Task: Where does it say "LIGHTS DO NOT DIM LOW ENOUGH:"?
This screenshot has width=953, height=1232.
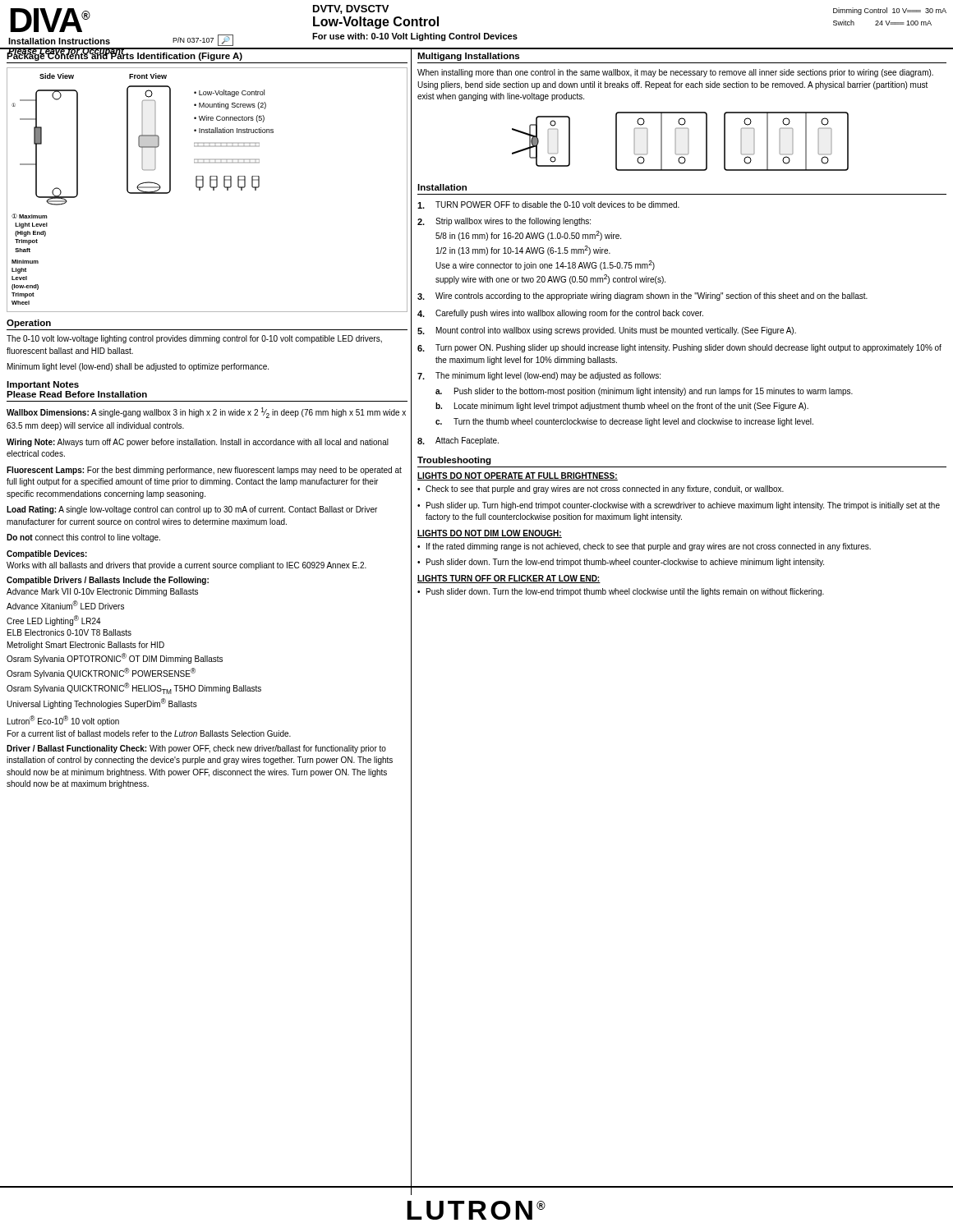Action: pos(489,533)
